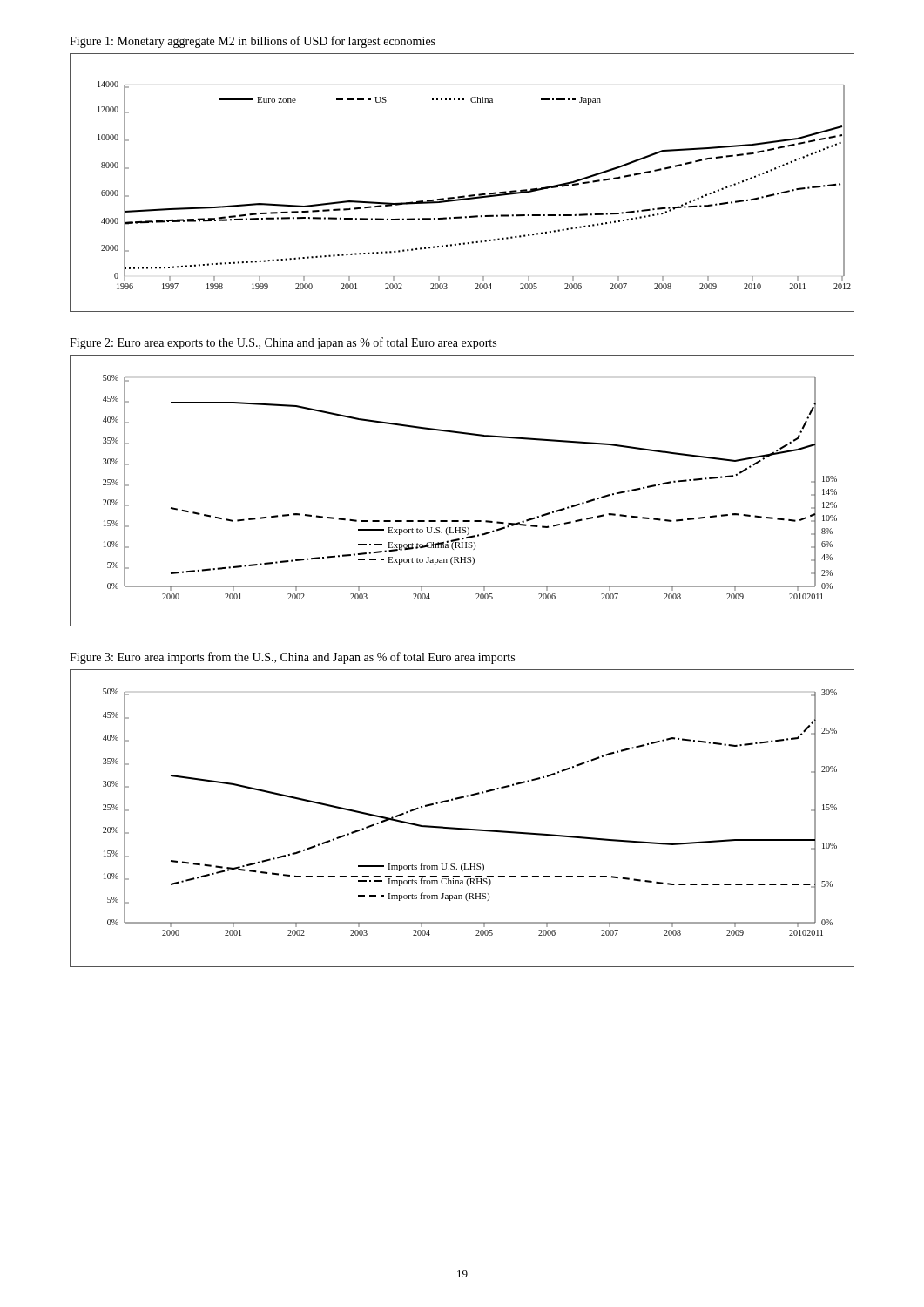
Task: Navigate to the element starting "Figure 1: Monetary aggregate M2"
Action: (253, 41)
